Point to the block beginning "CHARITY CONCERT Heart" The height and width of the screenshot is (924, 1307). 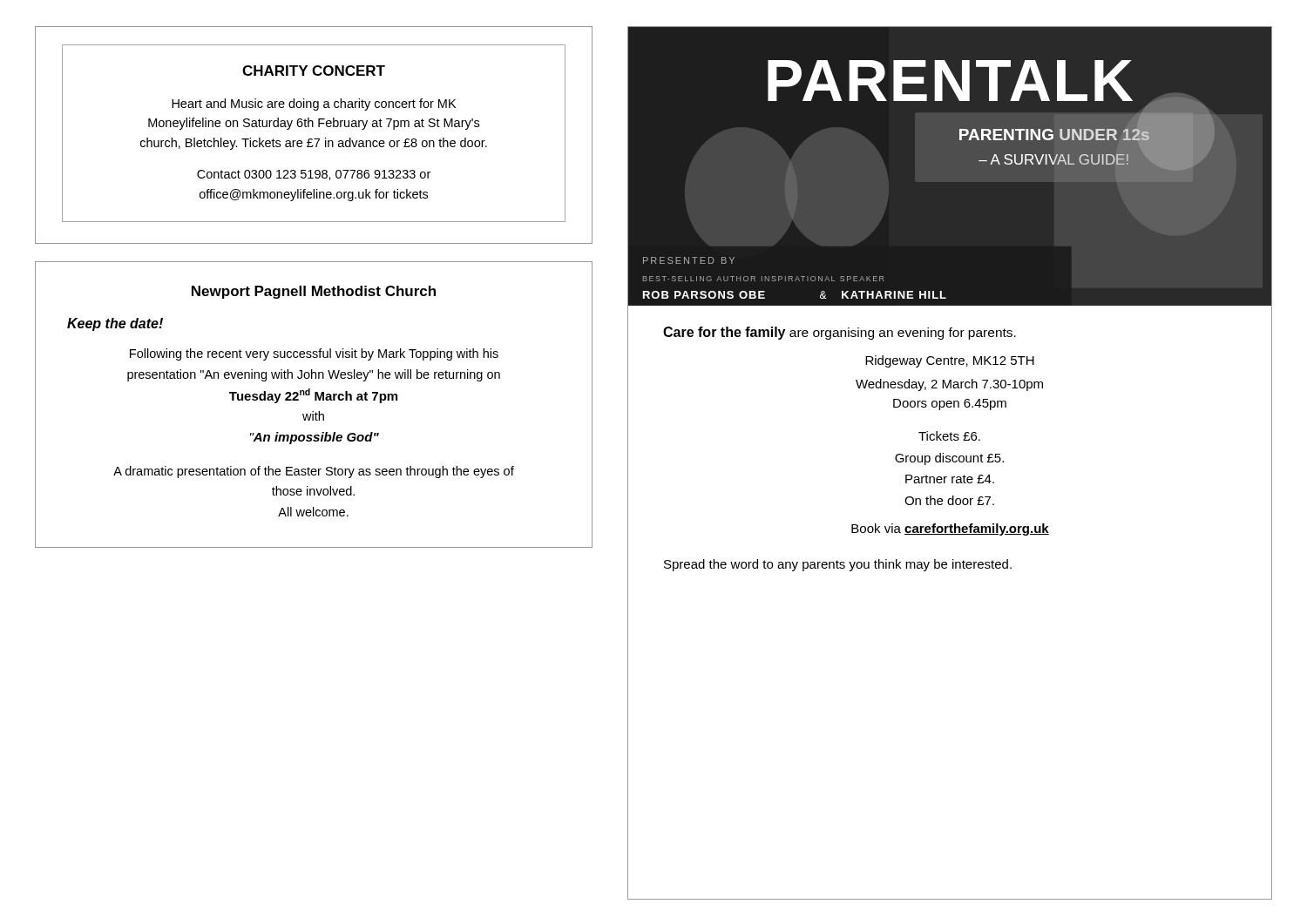(x=314, y=133)
